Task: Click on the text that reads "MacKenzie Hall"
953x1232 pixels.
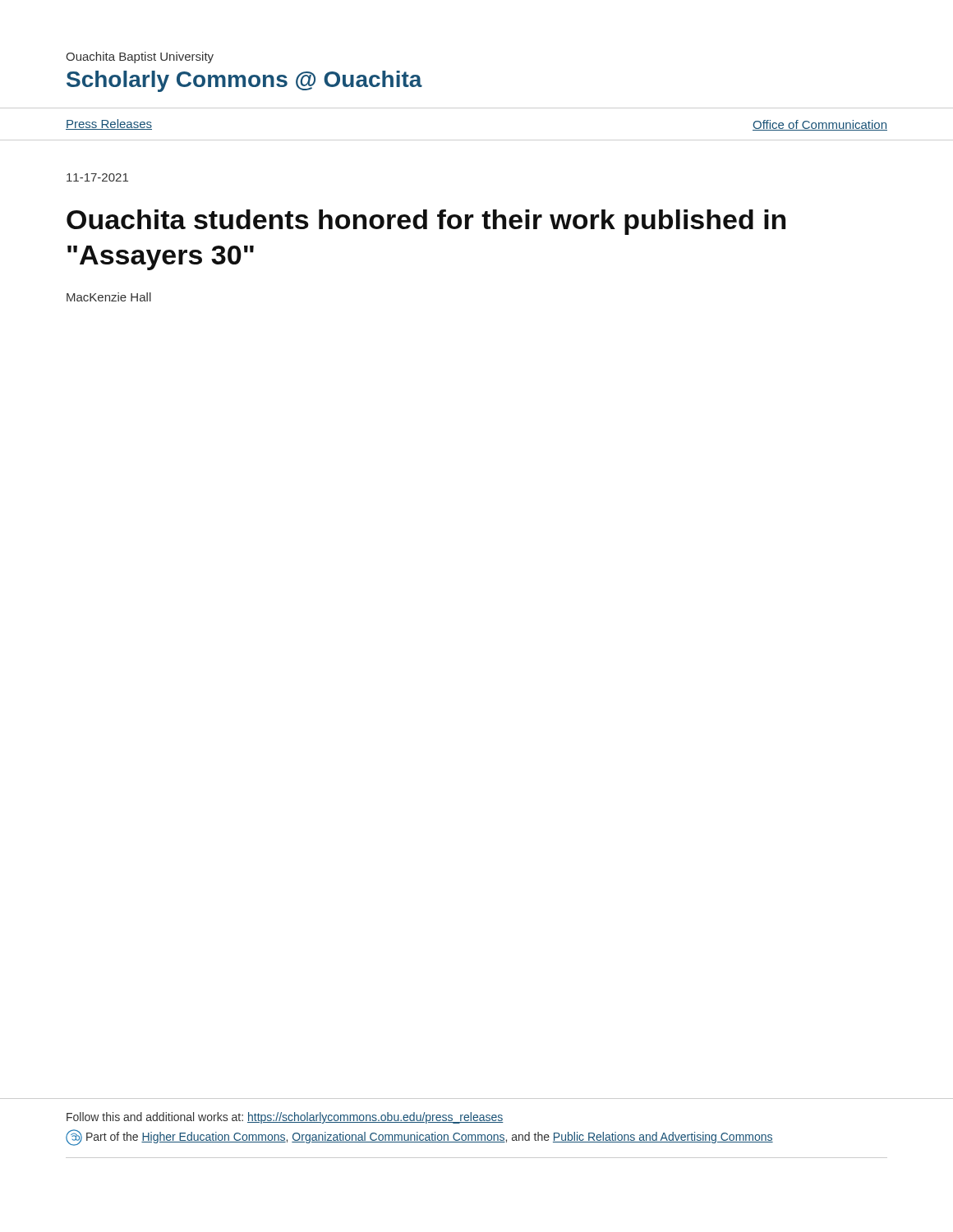Action: tap(109, 297)
